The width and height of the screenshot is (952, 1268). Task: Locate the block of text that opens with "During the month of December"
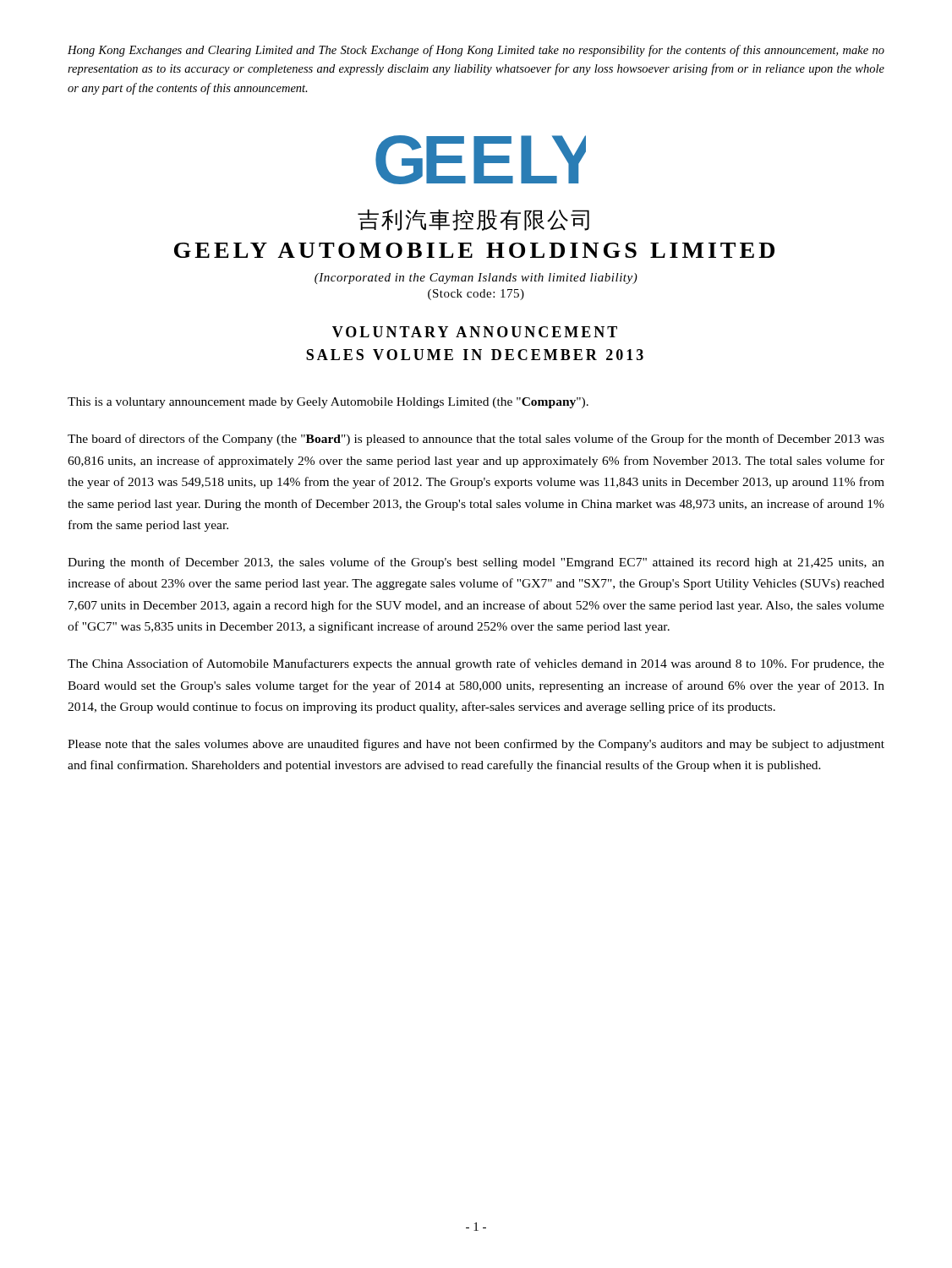(476, 594)
